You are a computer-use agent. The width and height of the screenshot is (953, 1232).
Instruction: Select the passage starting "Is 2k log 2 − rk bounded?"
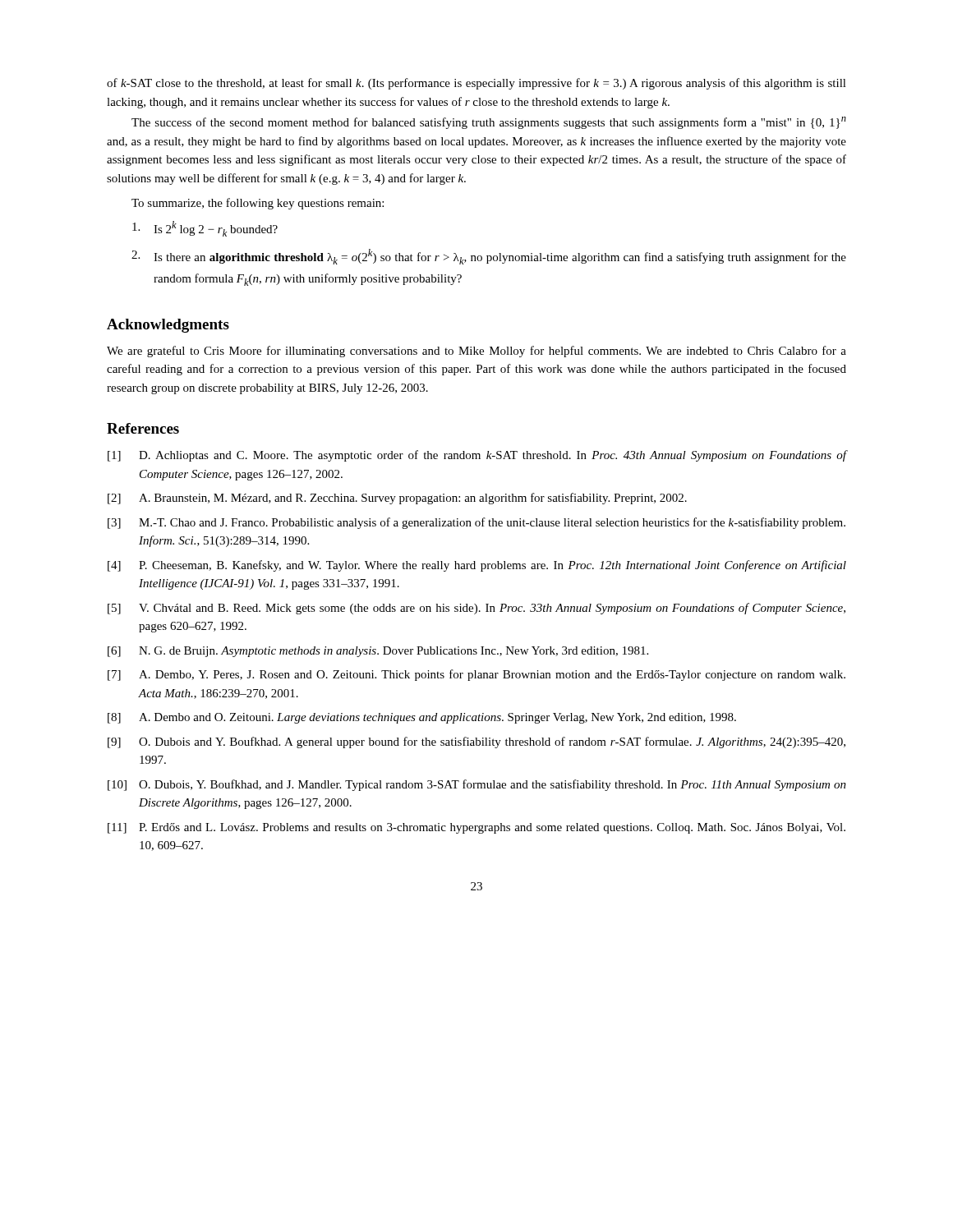coord(205,229)
